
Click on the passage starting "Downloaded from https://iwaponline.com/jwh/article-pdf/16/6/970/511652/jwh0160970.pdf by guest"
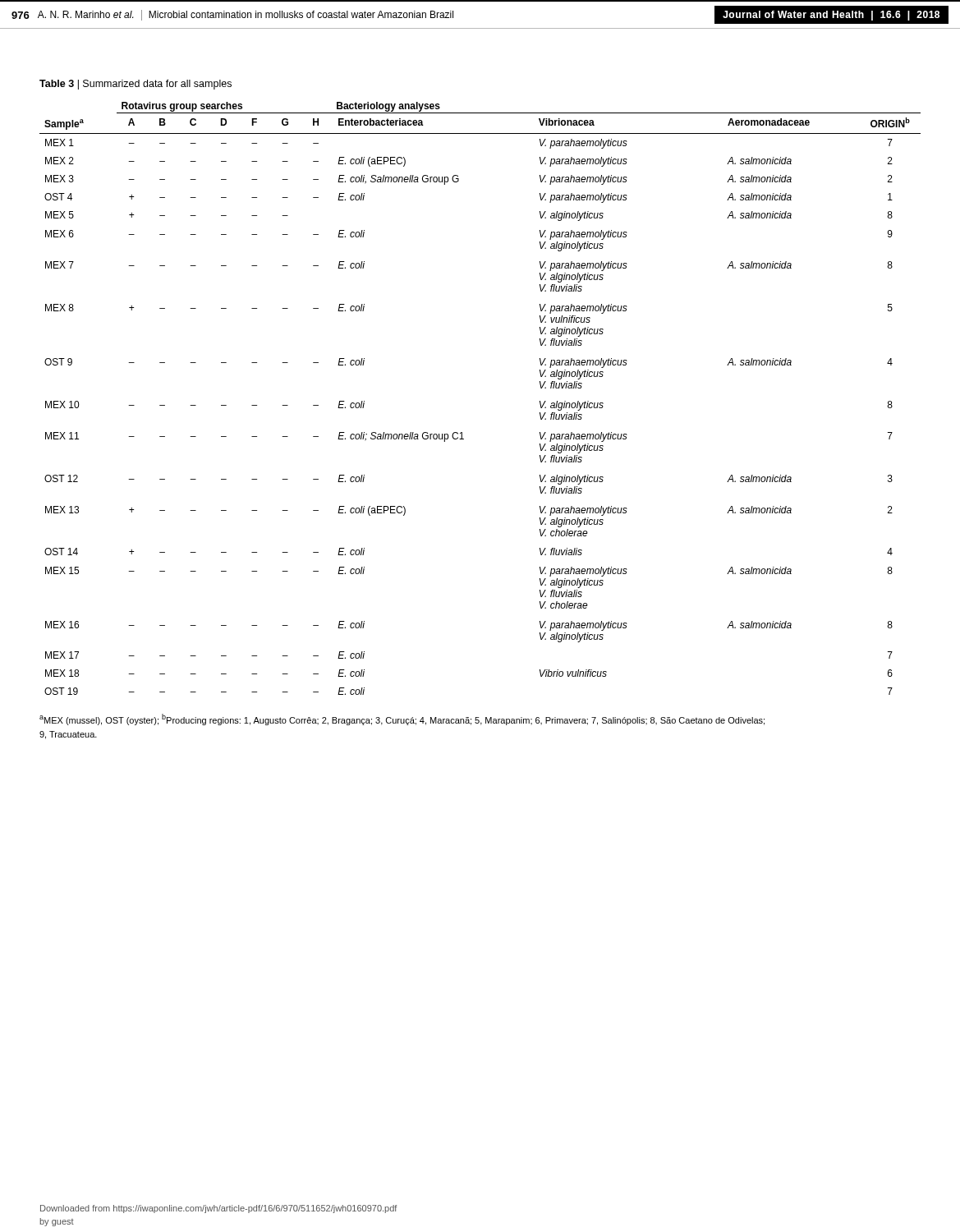(218, 1215)
